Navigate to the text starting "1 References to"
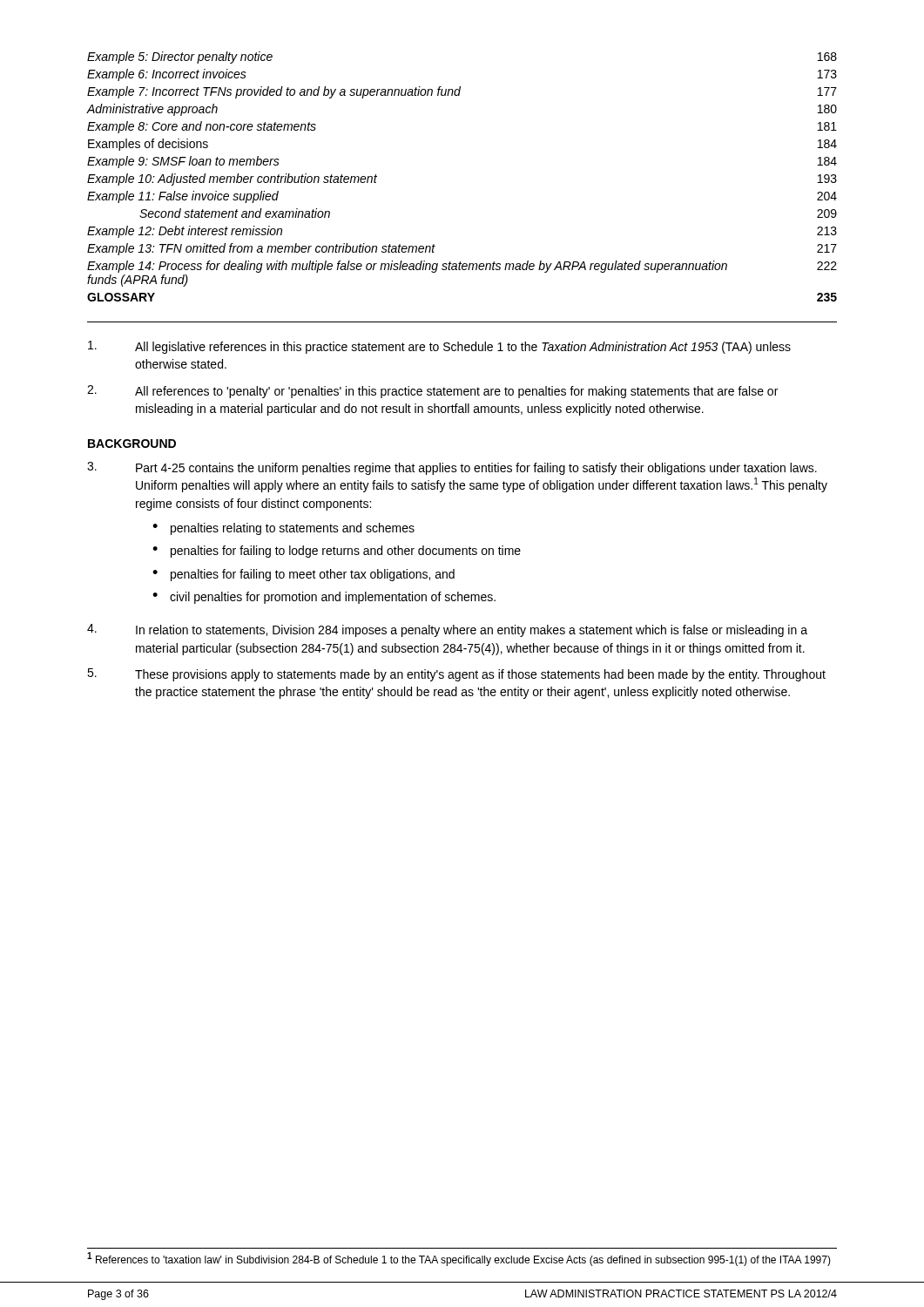Image resolution: width=924 pixels, height=1307 pixels. click(459, 1260)
